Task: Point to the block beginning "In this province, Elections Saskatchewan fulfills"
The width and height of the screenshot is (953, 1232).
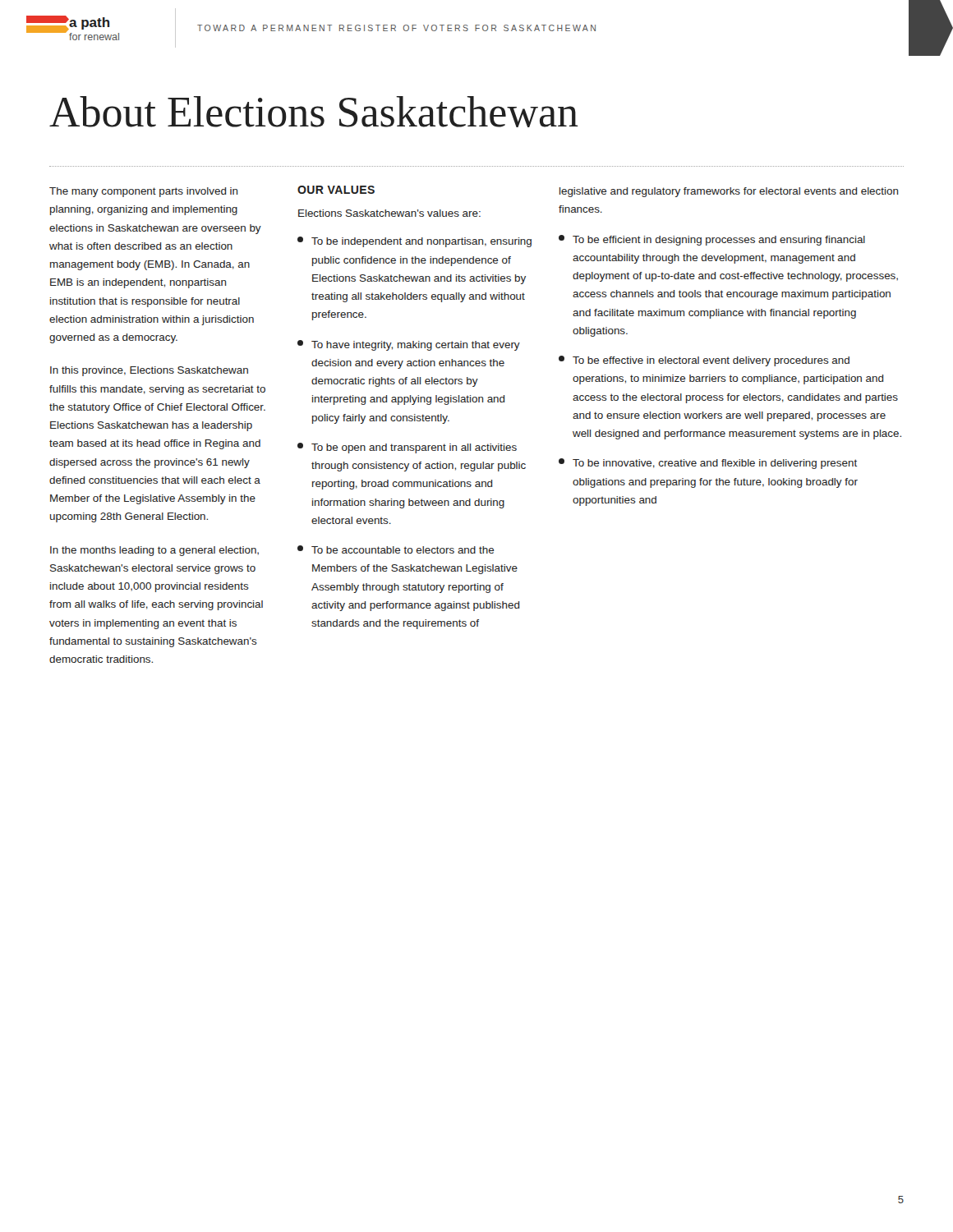Action: pos(158,443)
